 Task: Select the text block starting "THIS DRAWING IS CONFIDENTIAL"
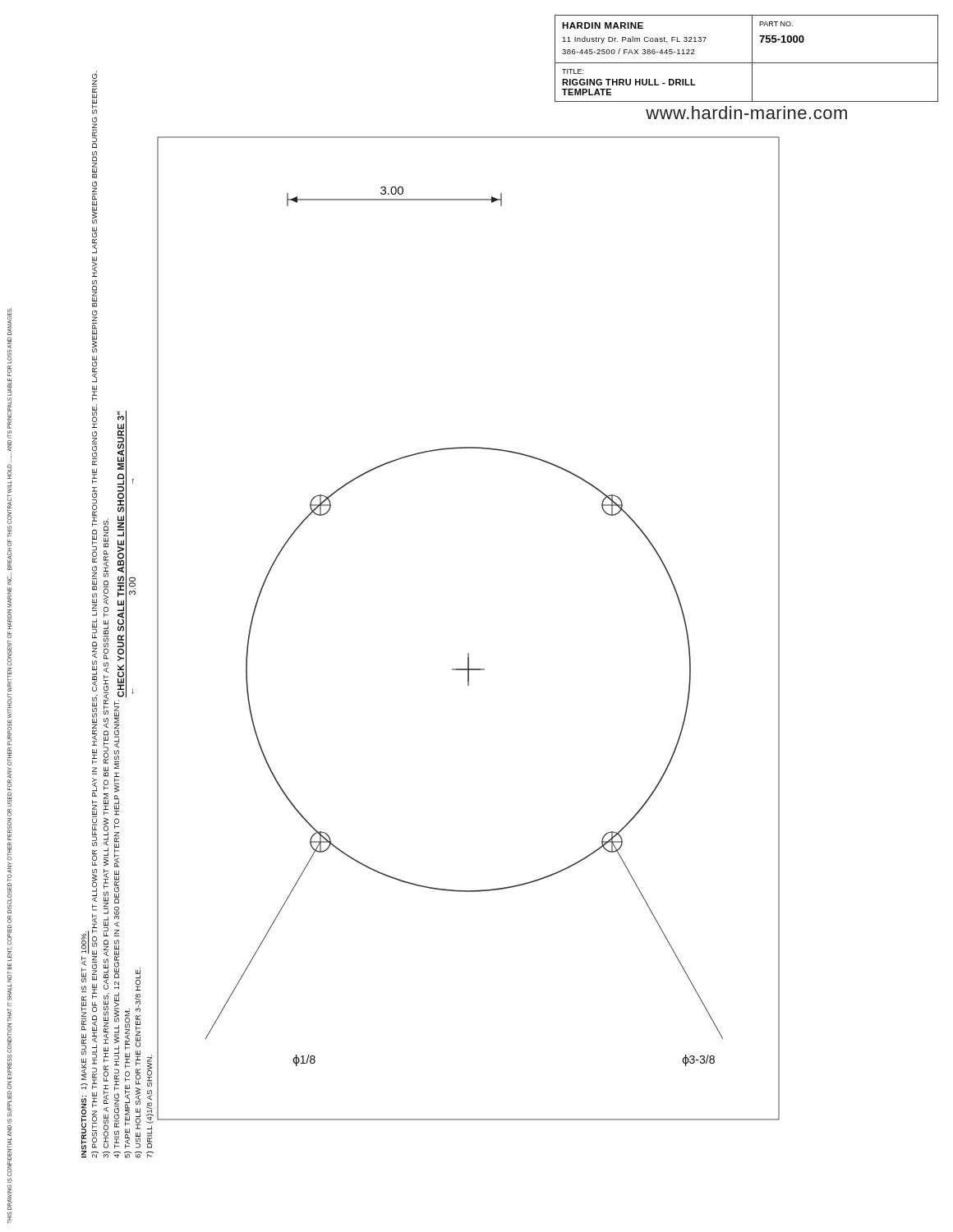[9, 766]
